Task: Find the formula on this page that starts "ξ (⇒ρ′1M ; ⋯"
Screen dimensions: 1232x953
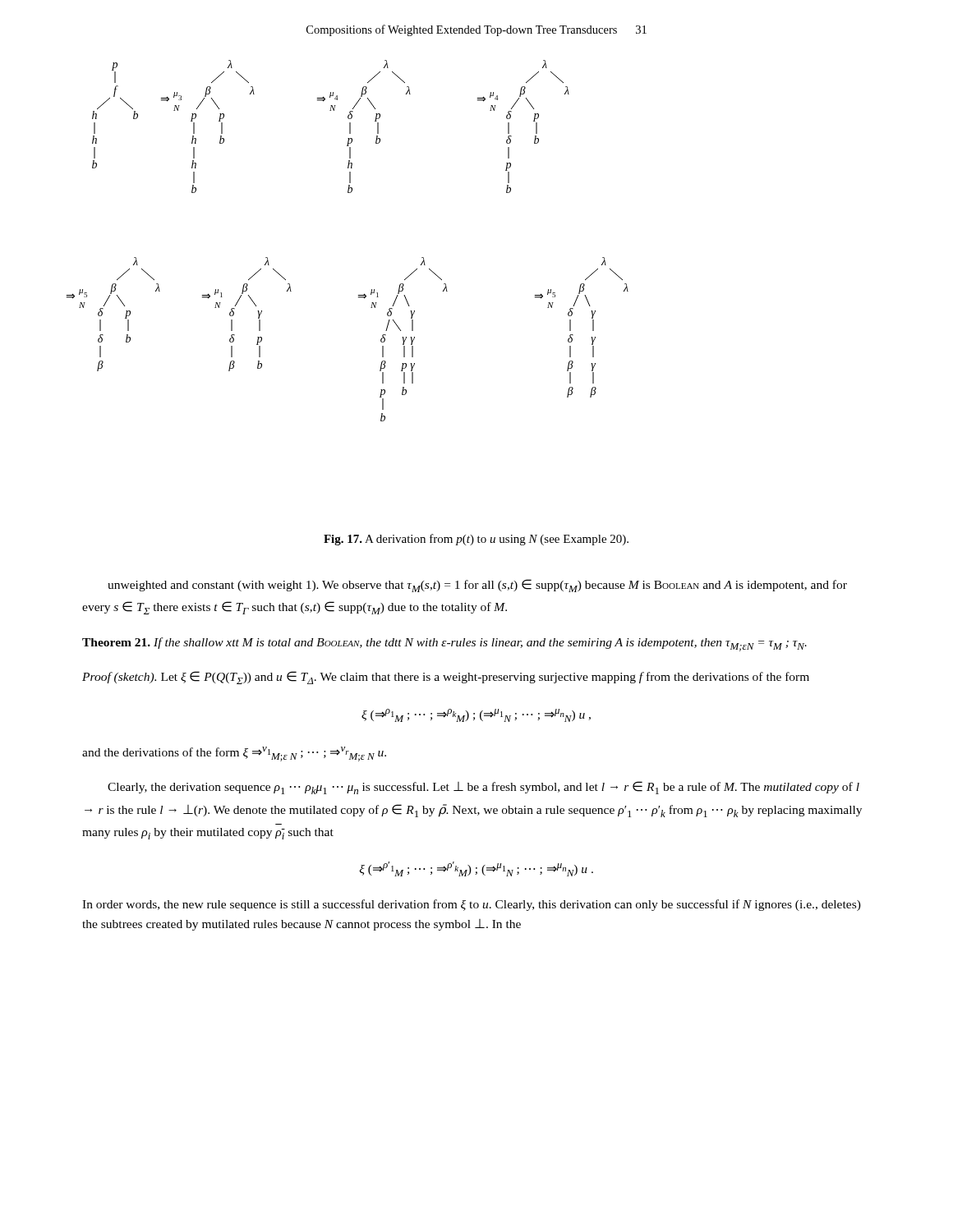Action: (x=476, y=869)
